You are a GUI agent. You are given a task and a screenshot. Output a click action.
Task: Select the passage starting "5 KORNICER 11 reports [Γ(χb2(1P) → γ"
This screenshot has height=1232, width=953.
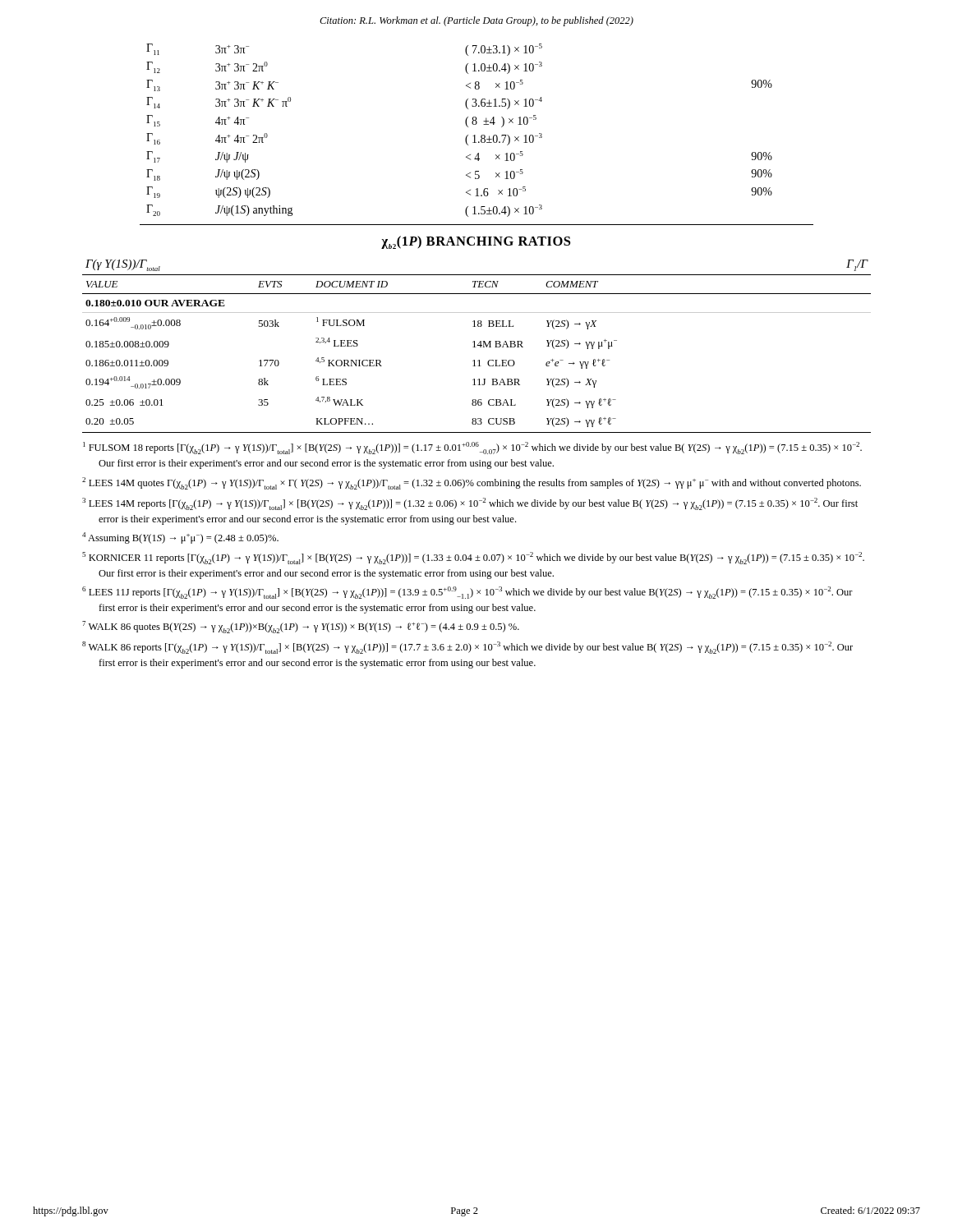tap(473, 564)
